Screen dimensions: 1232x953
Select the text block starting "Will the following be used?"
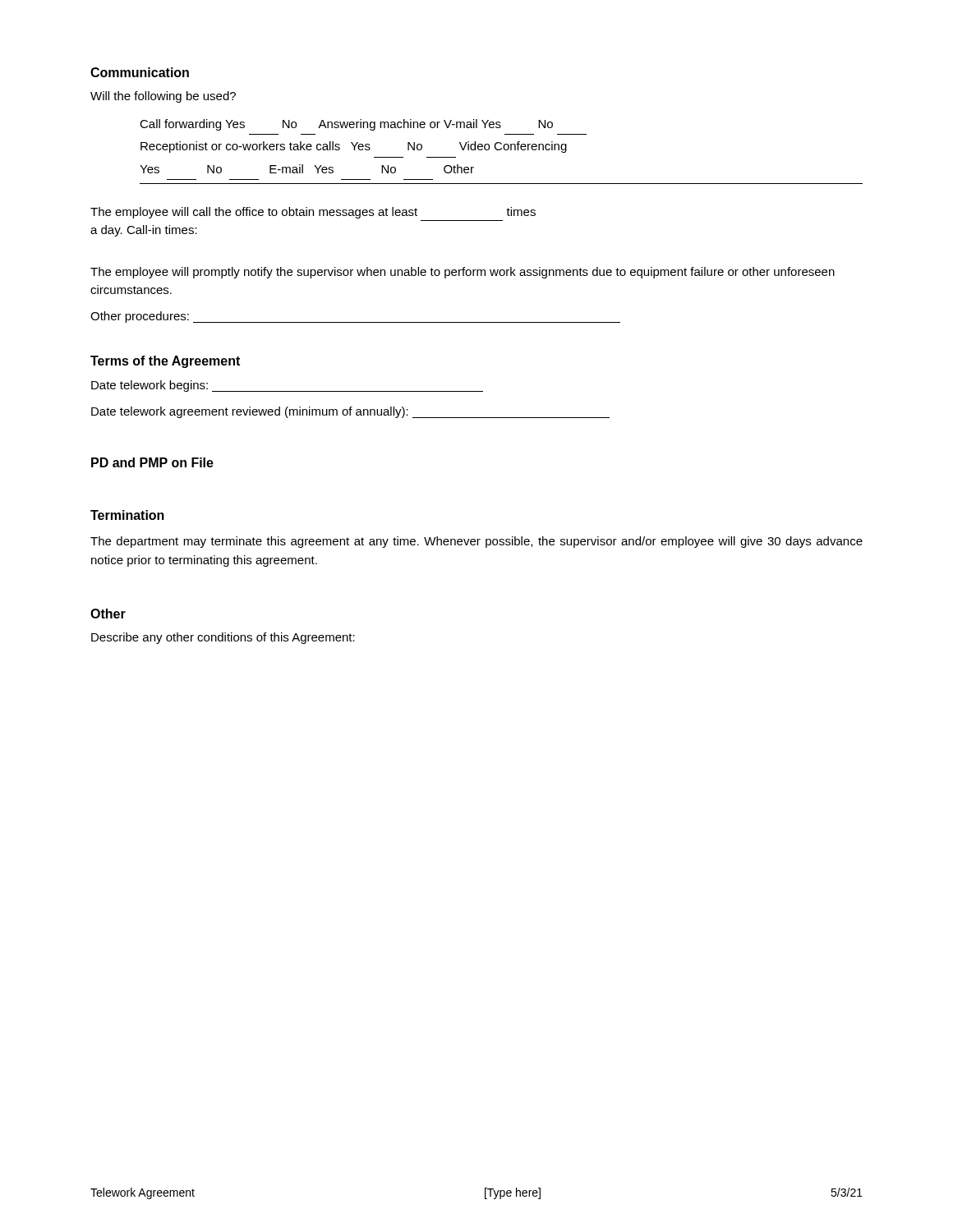pyautogui.click(x=163, y=96)
